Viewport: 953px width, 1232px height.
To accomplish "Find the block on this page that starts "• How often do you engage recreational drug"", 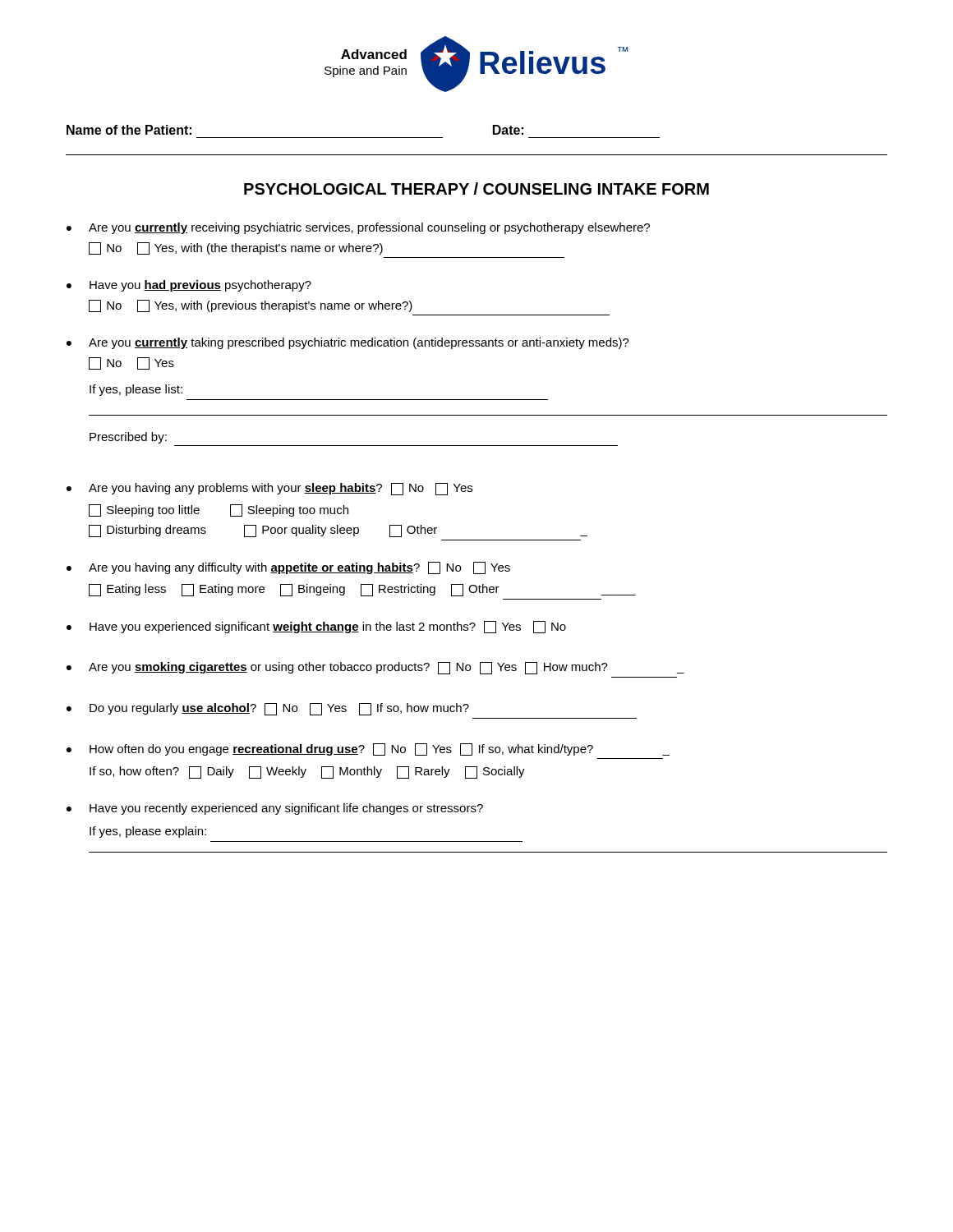I will (476, 760).
